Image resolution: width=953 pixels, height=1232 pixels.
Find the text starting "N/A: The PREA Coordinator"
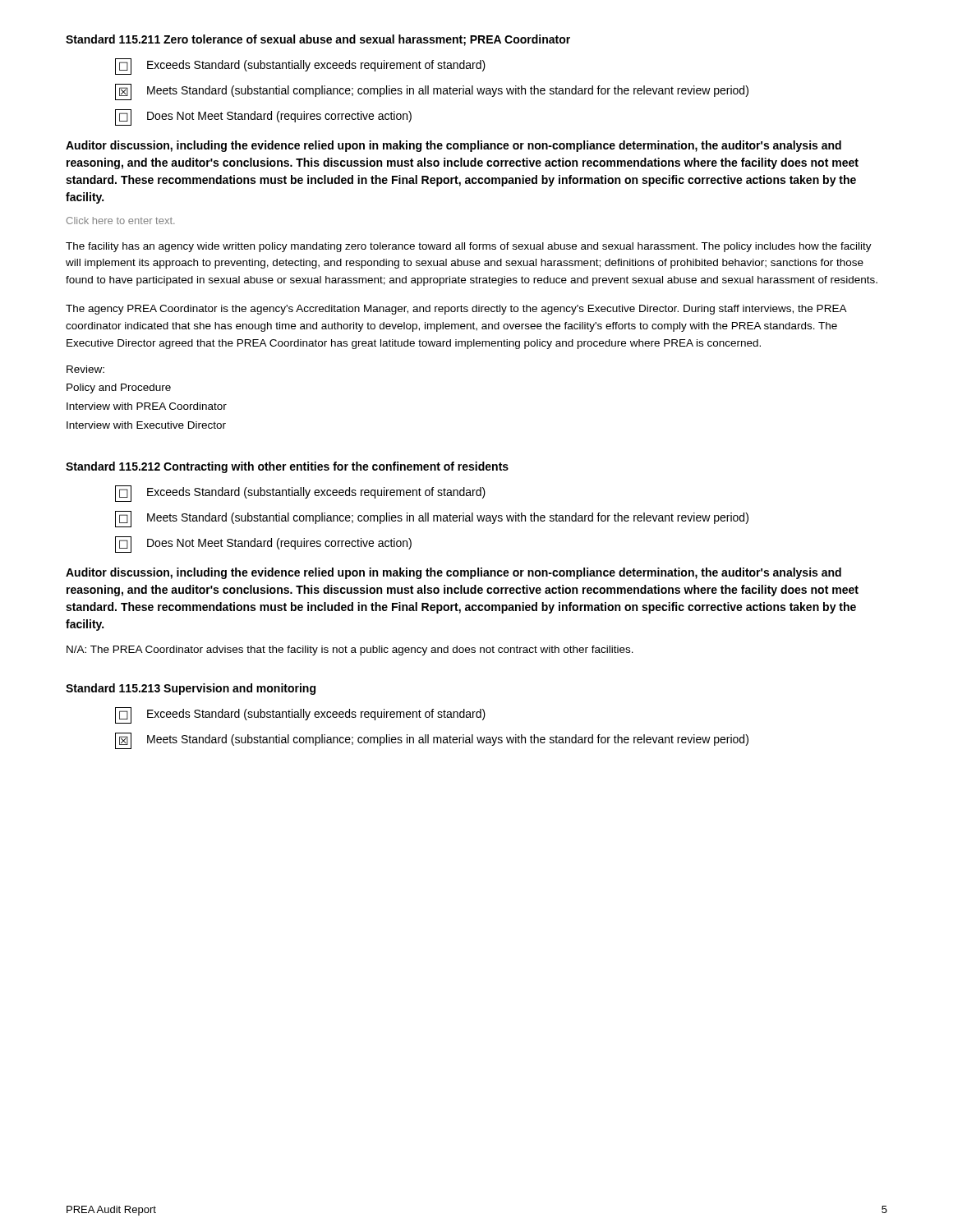click(350, 650)
